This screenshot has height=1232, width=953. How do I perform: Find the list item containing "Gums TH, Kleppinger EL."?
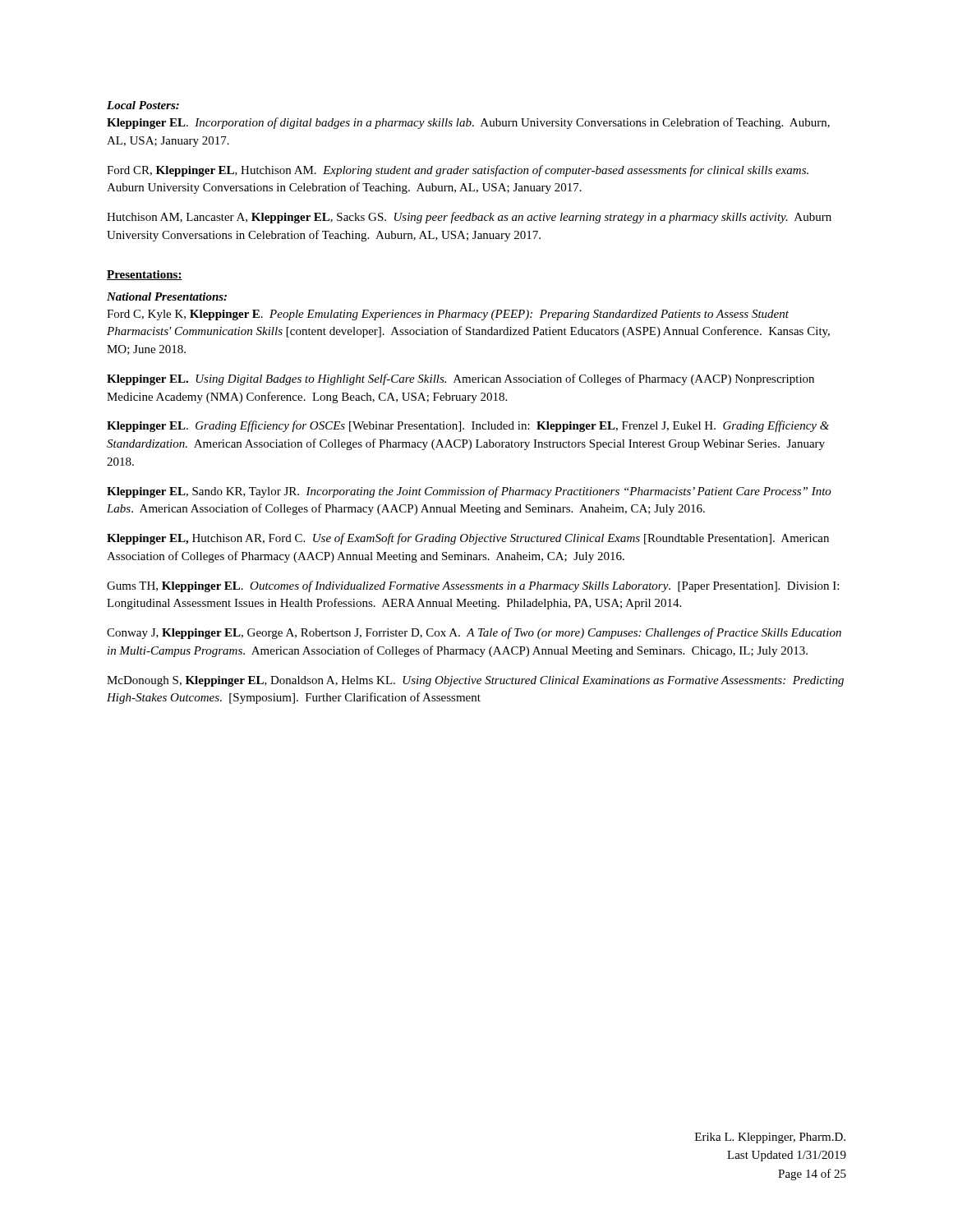(475, 594)
